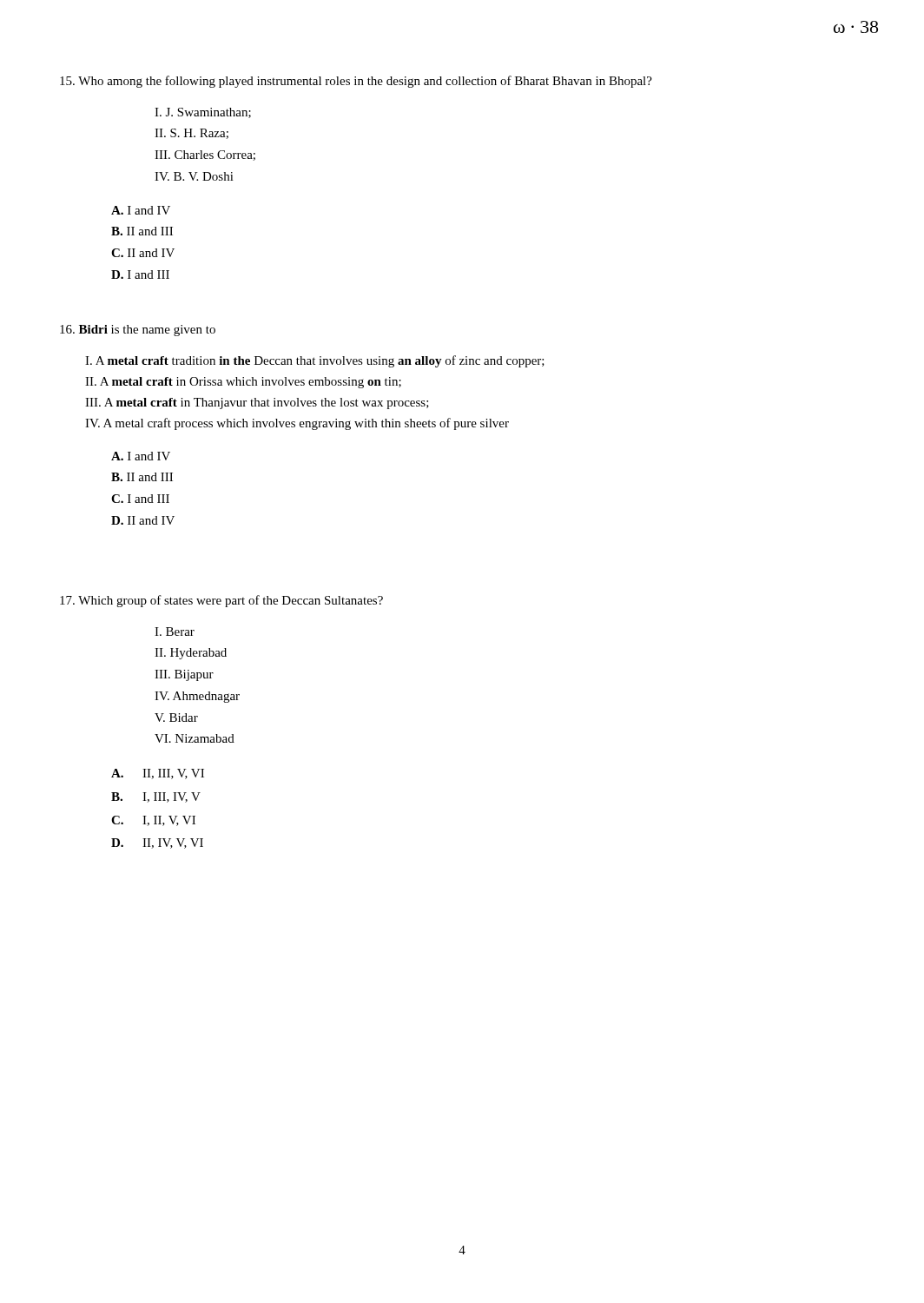Select the text starting "I, II, V, VI"
The width and height of the screenshot is (924, 1303).
[x=169, y=820]
